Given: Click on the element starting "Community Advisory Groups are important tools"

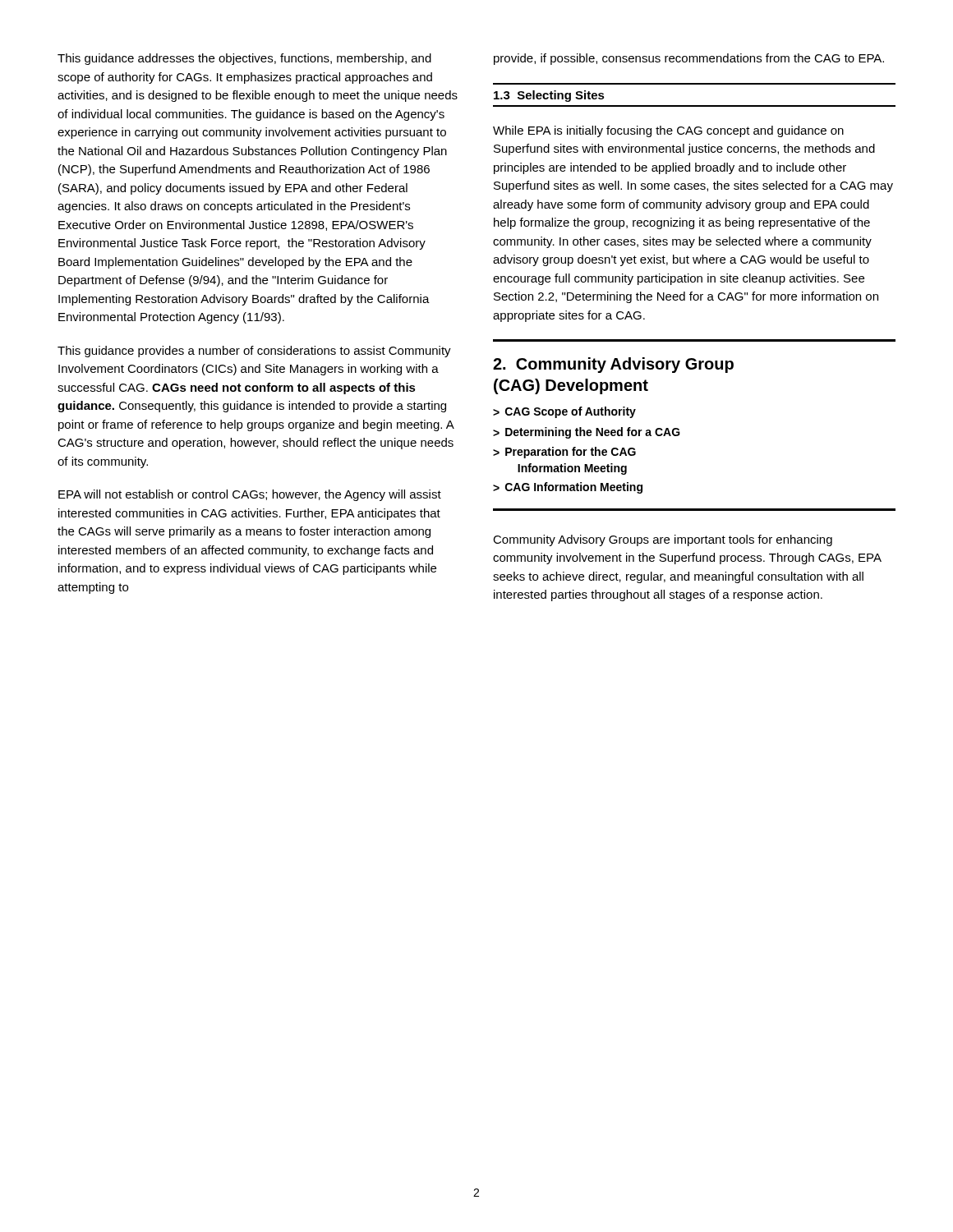Looking at the screenshot, I should (x=694, y=567).
